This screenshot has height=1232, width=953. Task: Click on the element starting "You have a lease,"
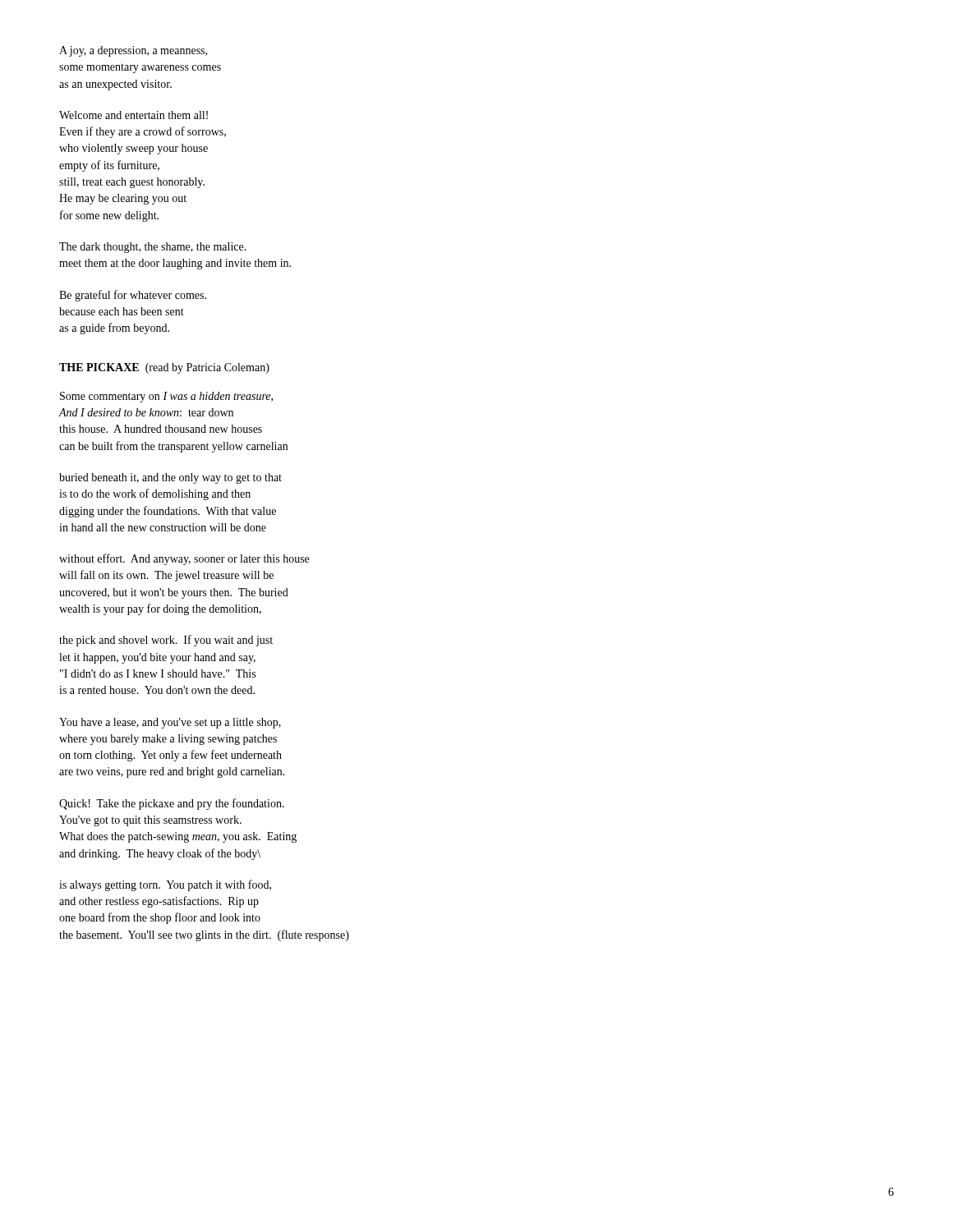(x=172, y=747)
